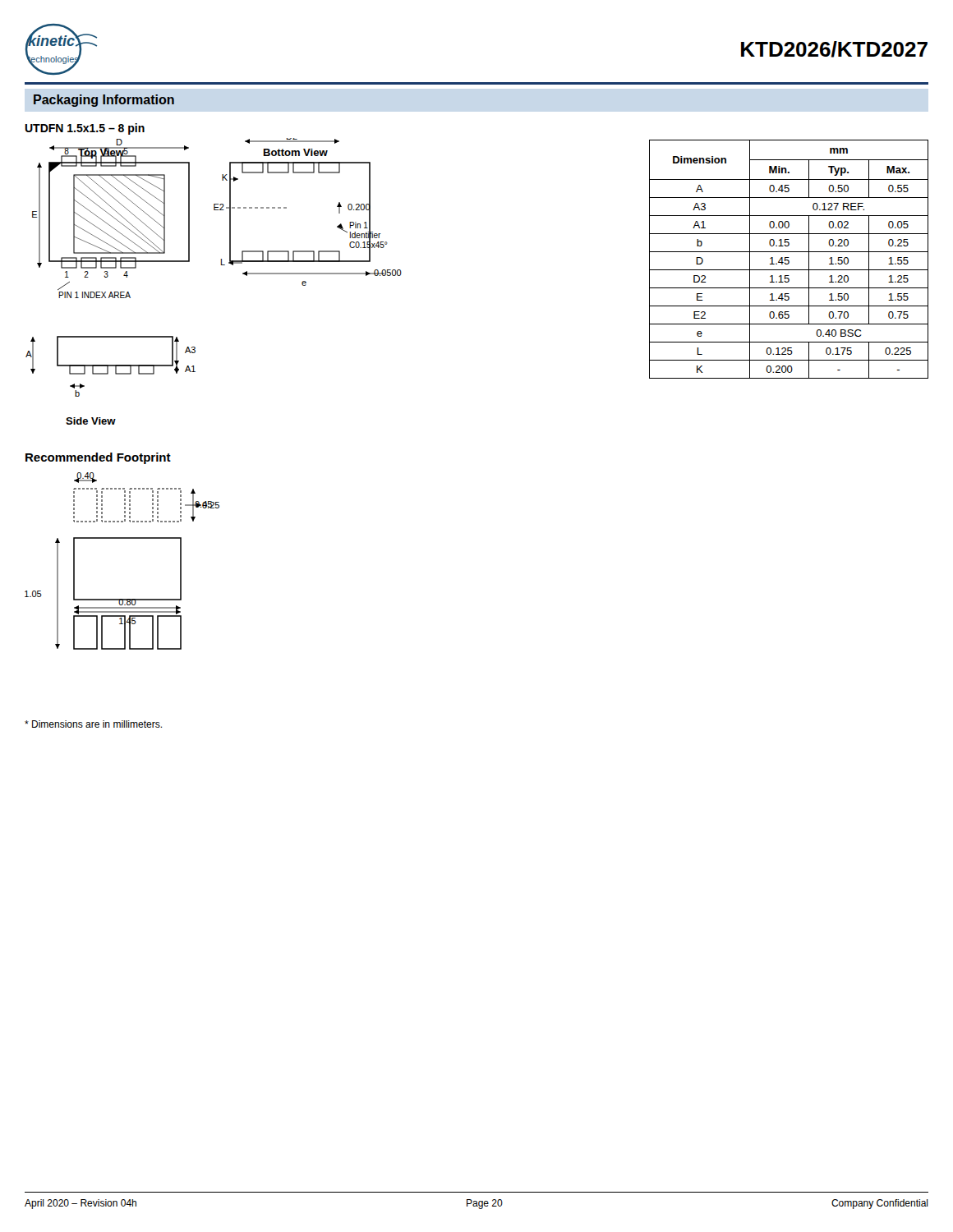This screenshot has height=1232, width=953.
Task: Find the logo
Action: tap(74, 49)
